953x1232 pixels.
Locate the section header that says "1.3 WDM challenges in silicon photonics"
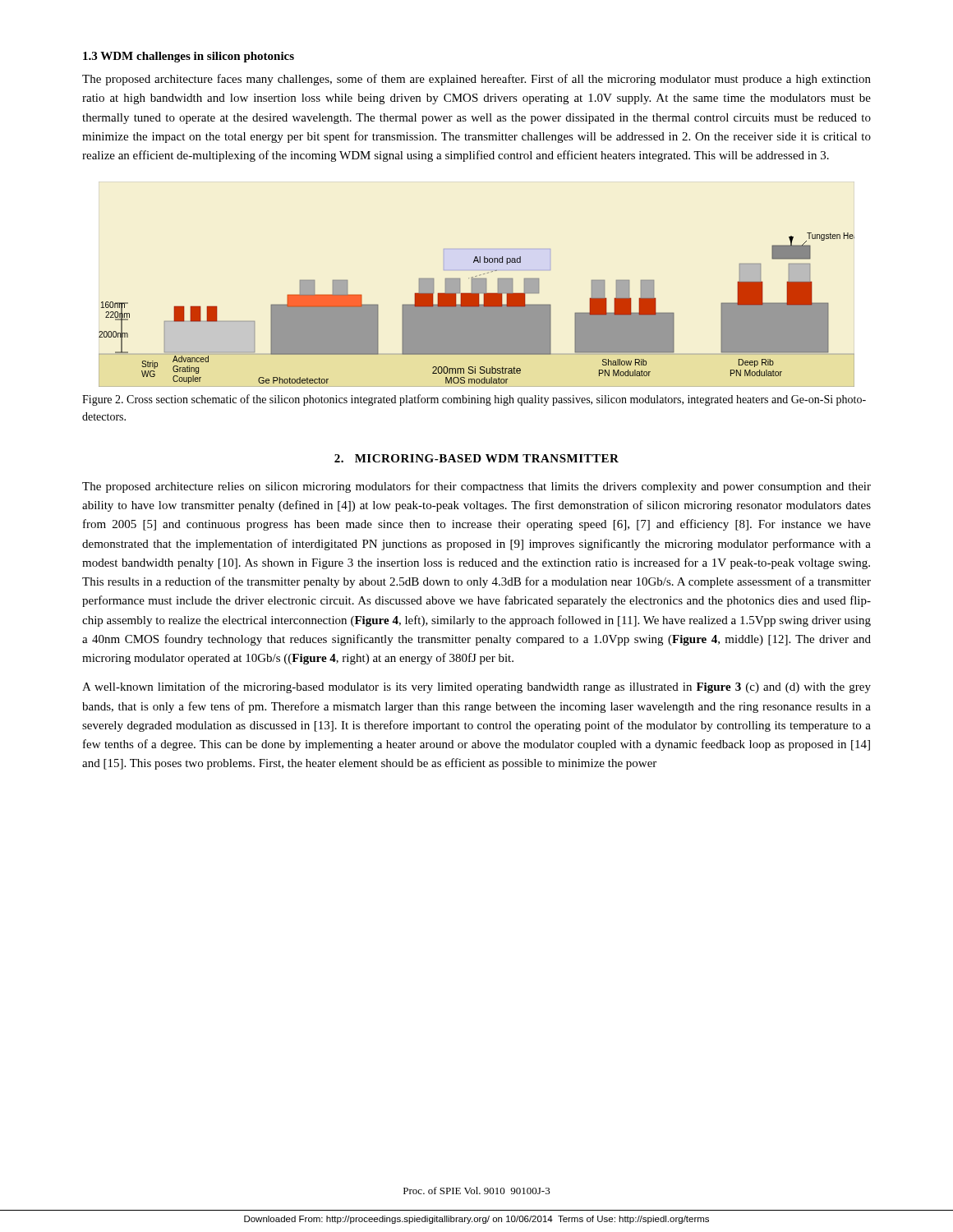pos(188,56)
